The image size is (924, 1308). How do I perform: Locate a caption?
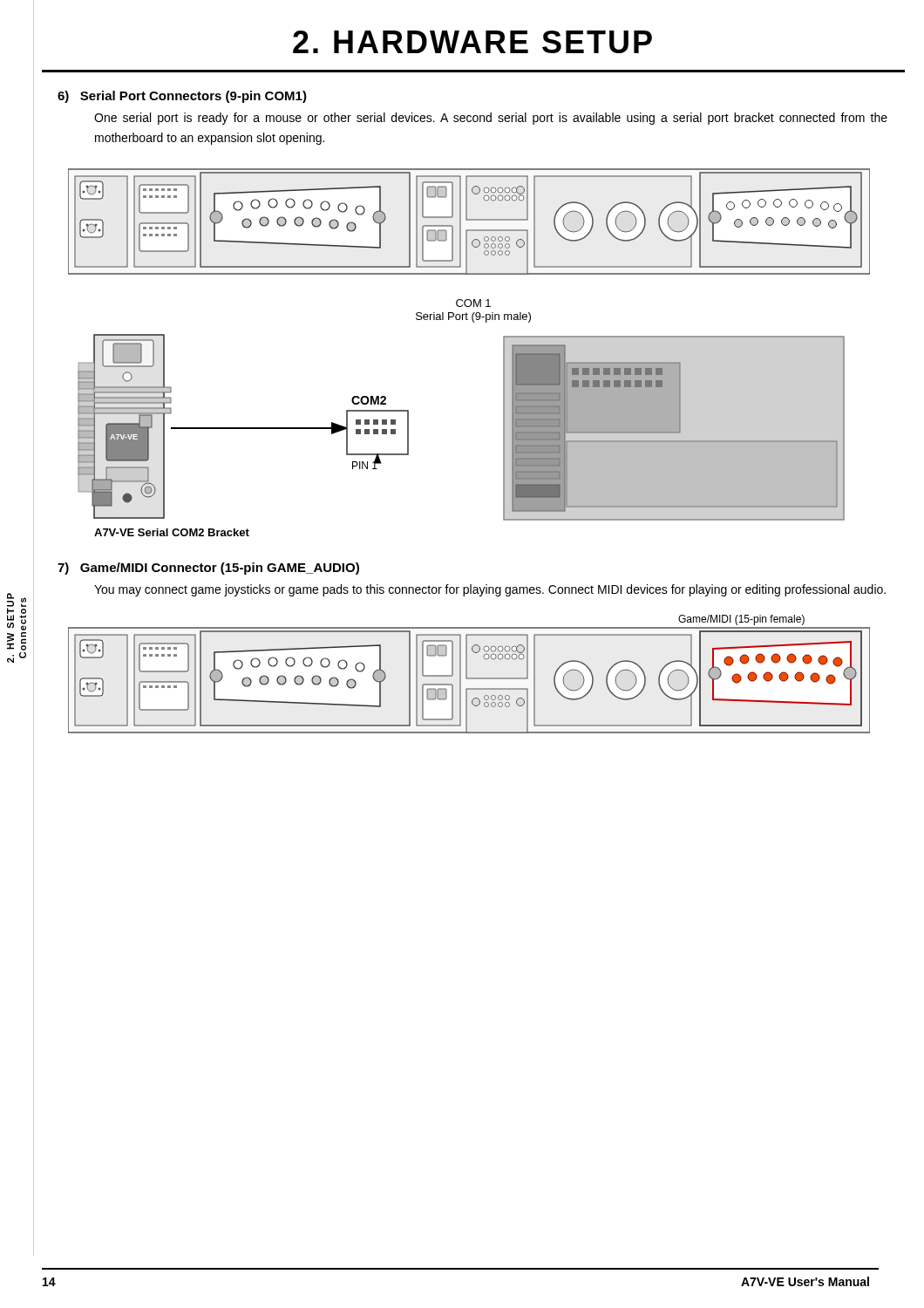click(x=473, y=310)
